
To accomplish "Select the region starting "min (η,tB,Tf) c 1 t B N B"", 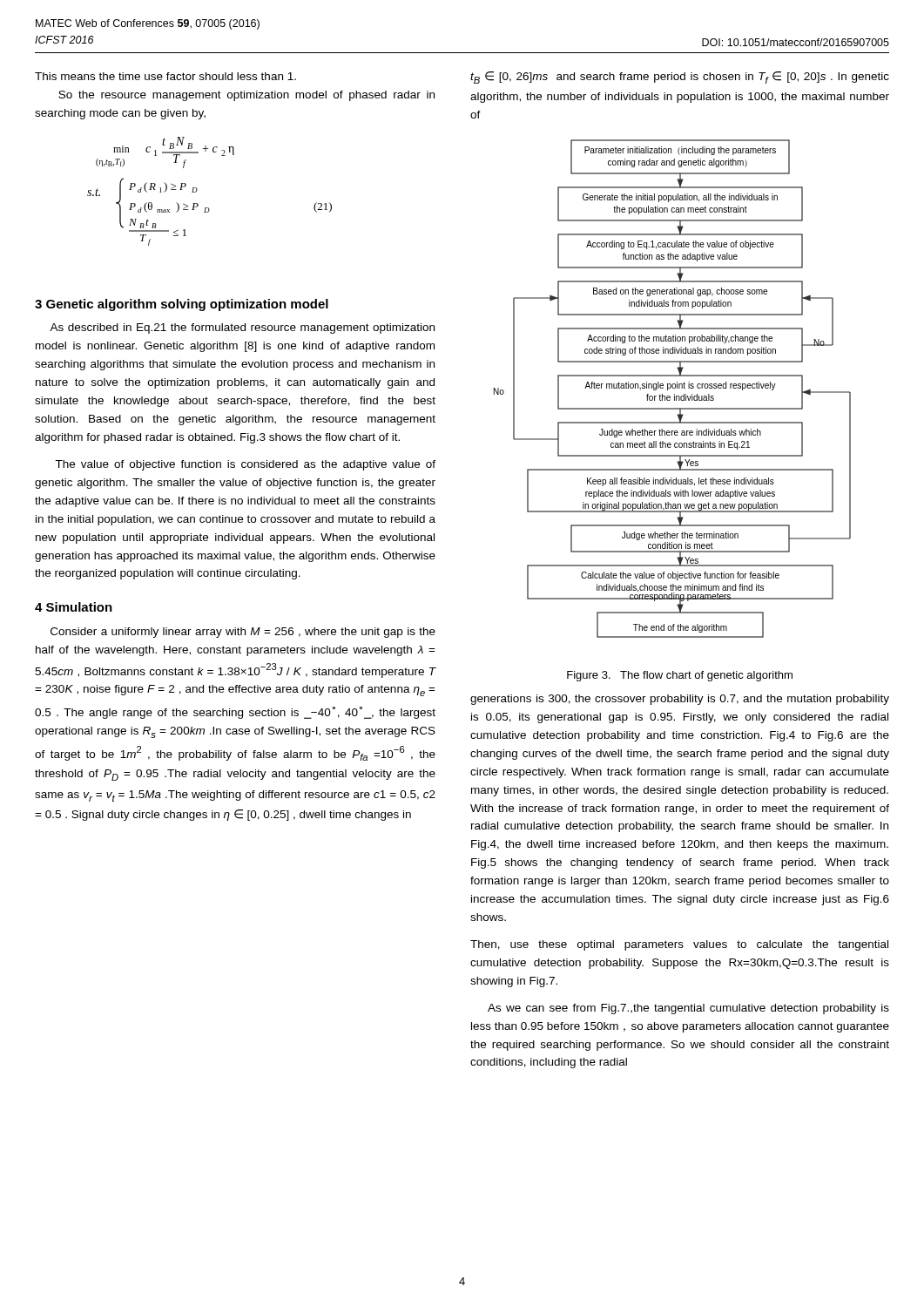I will point(205,203).
